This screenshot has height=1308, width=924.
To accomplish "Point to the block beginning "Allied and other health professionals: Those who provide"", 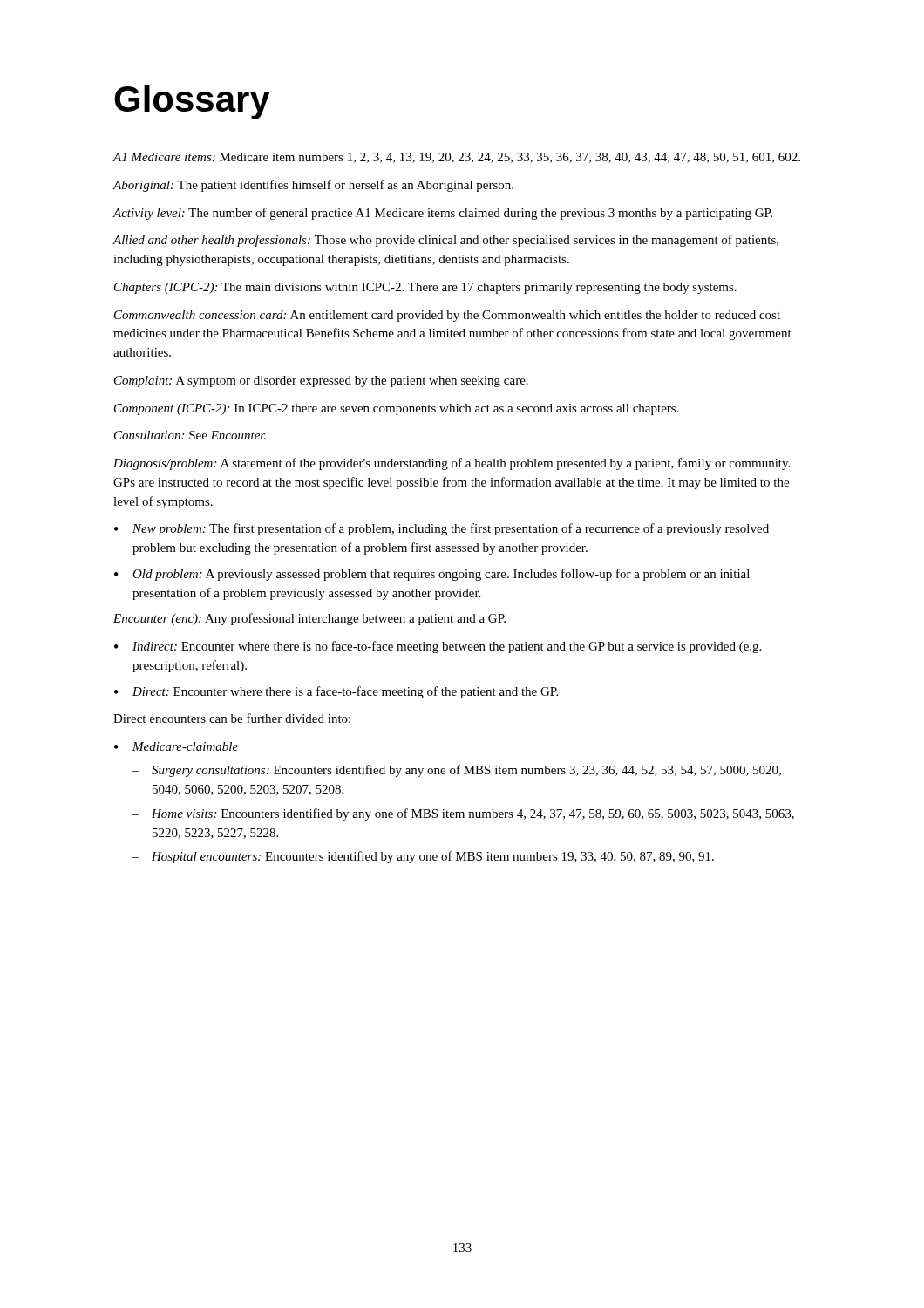I will click(446, 250).
